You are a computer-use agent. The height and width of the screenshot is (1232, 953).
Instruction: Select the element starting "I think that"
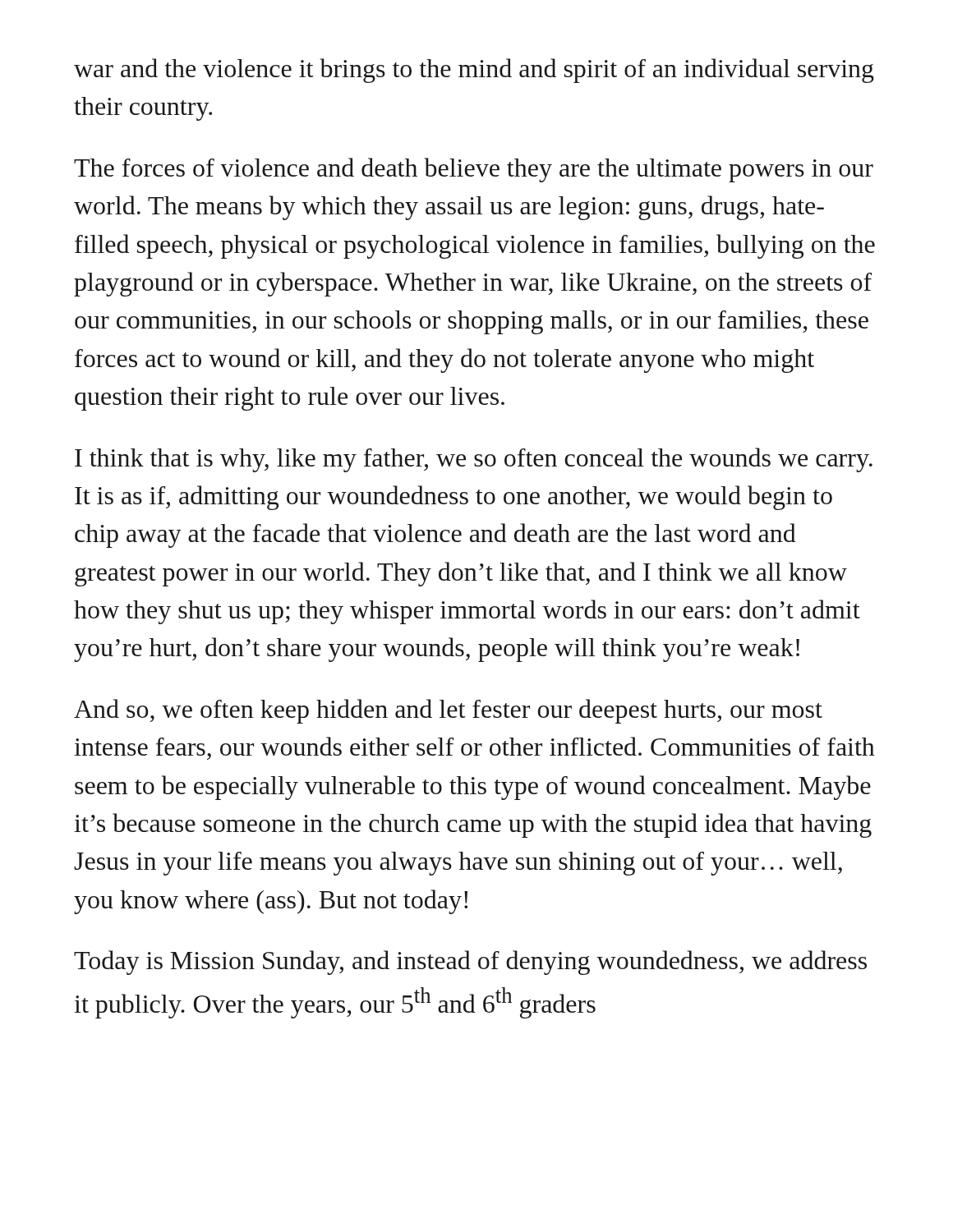474,552
